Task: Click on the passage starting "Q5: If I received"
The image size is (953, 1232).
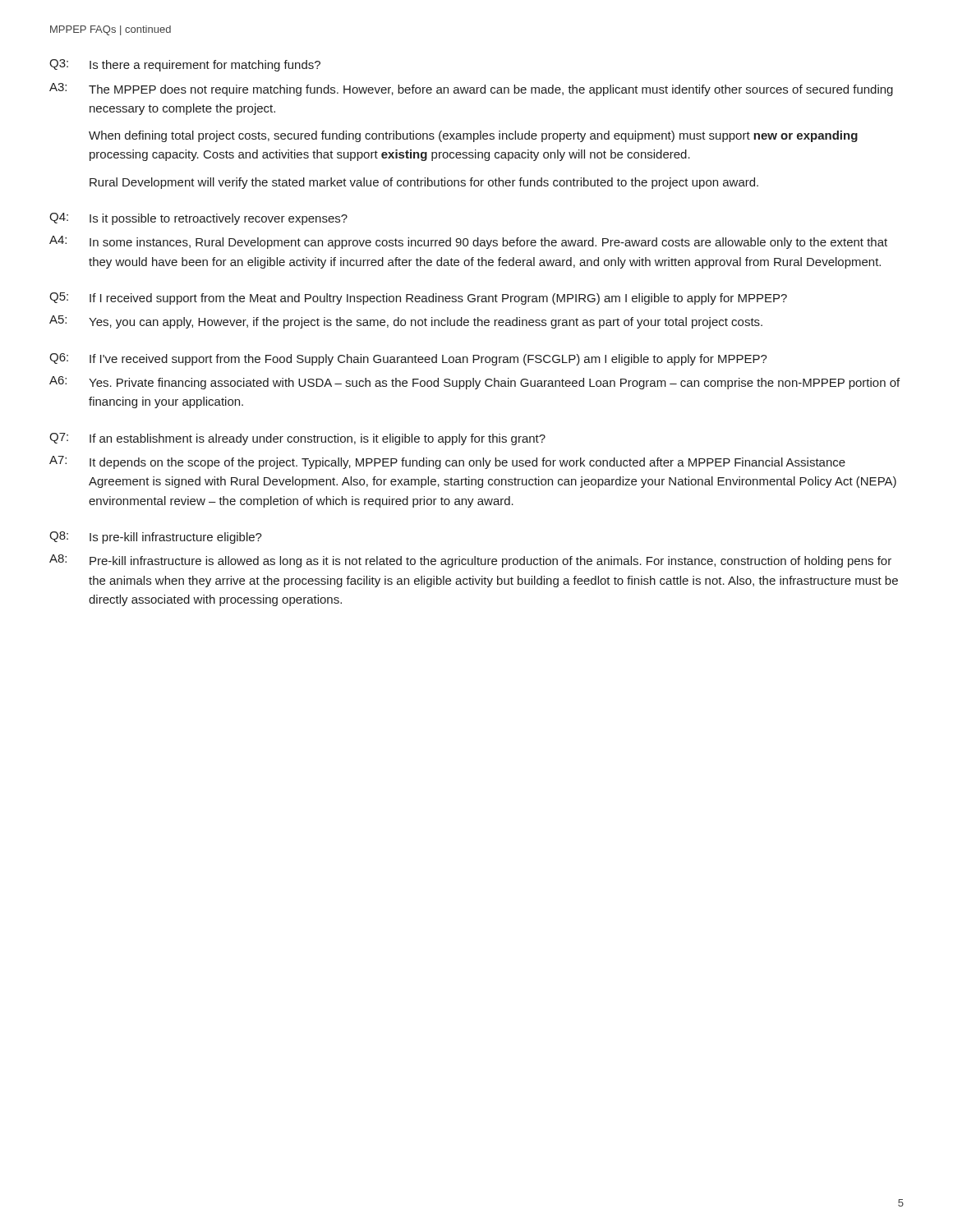Action: click(x=476, y=310)
